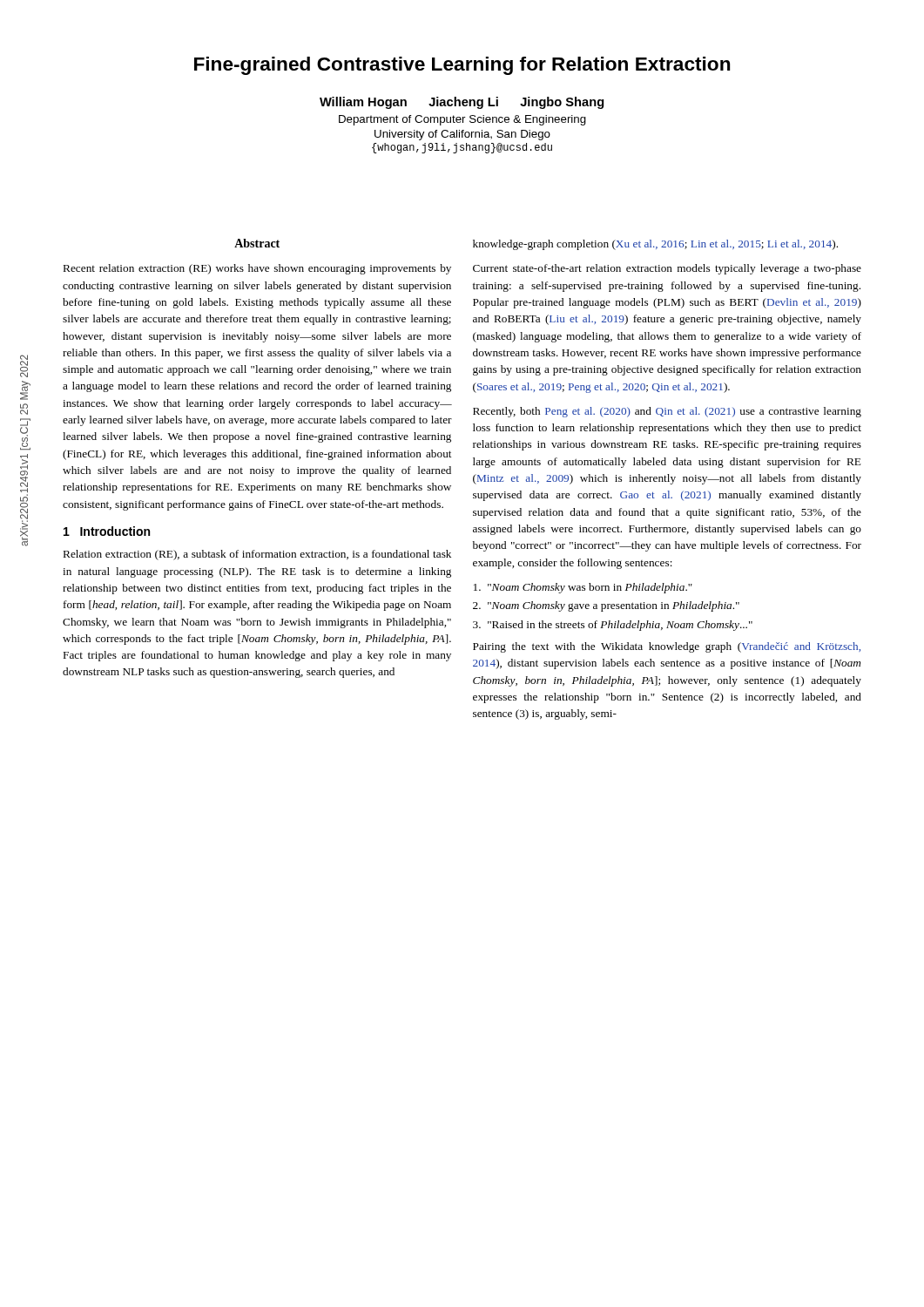Point to the block beginning ""Noam Chomsky was born in"
Viewport: 924px width, 1307px height.
pos(582,587)
